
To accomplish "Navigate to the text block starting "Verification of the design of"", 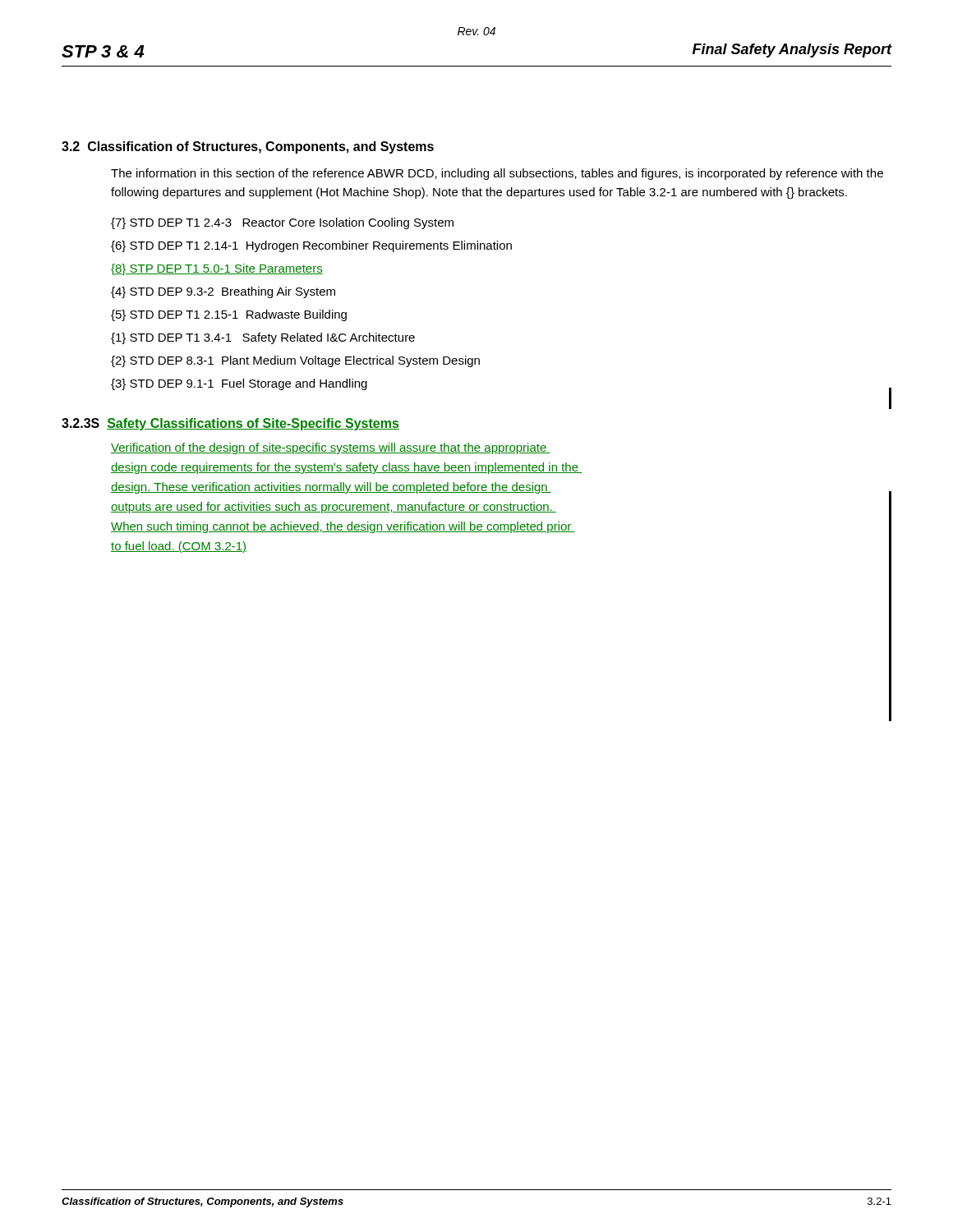I will point(346,496).
